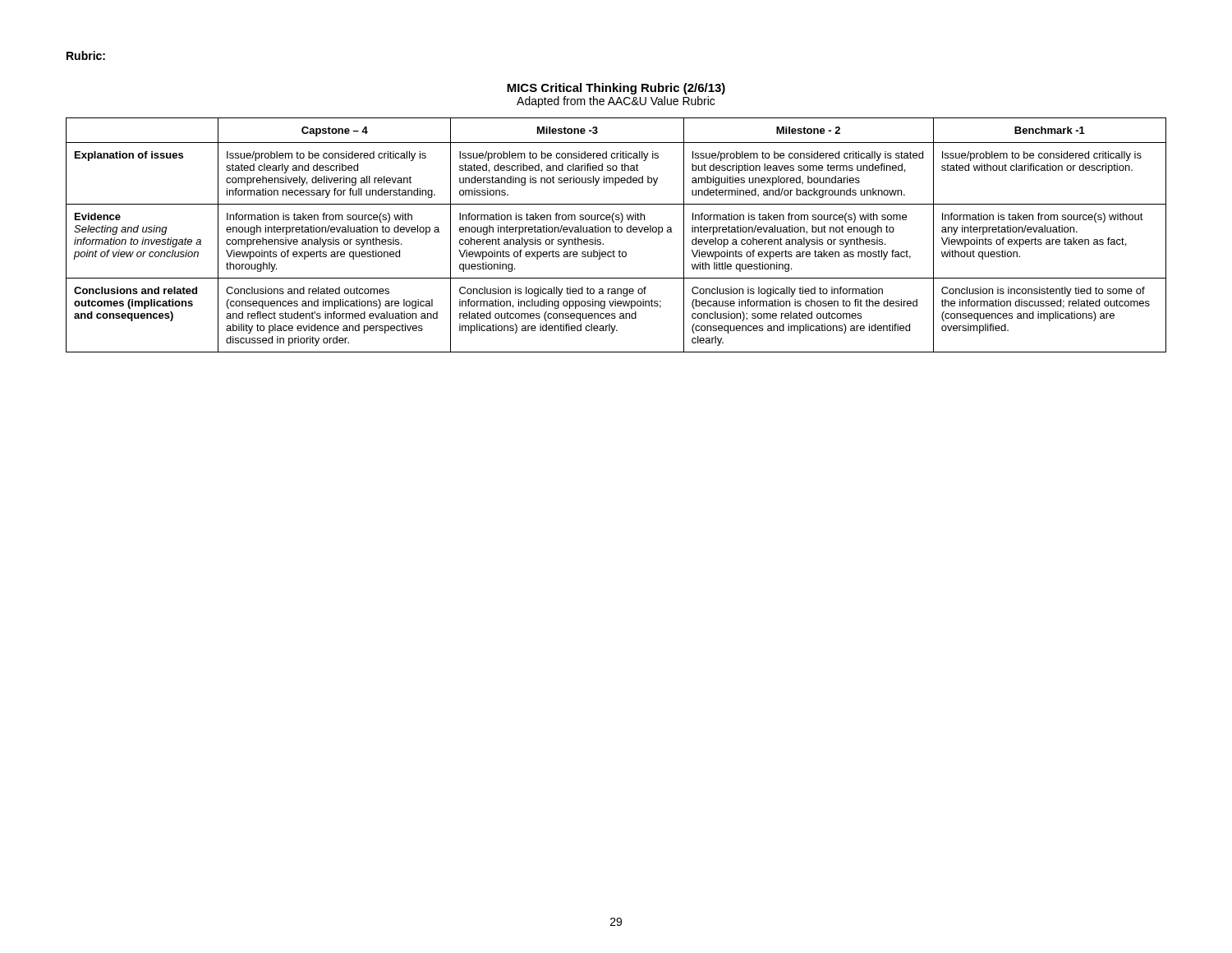Click the title that begins "MICS Critical Thinking Rubric (2/6/13)"

click(616, 94)
